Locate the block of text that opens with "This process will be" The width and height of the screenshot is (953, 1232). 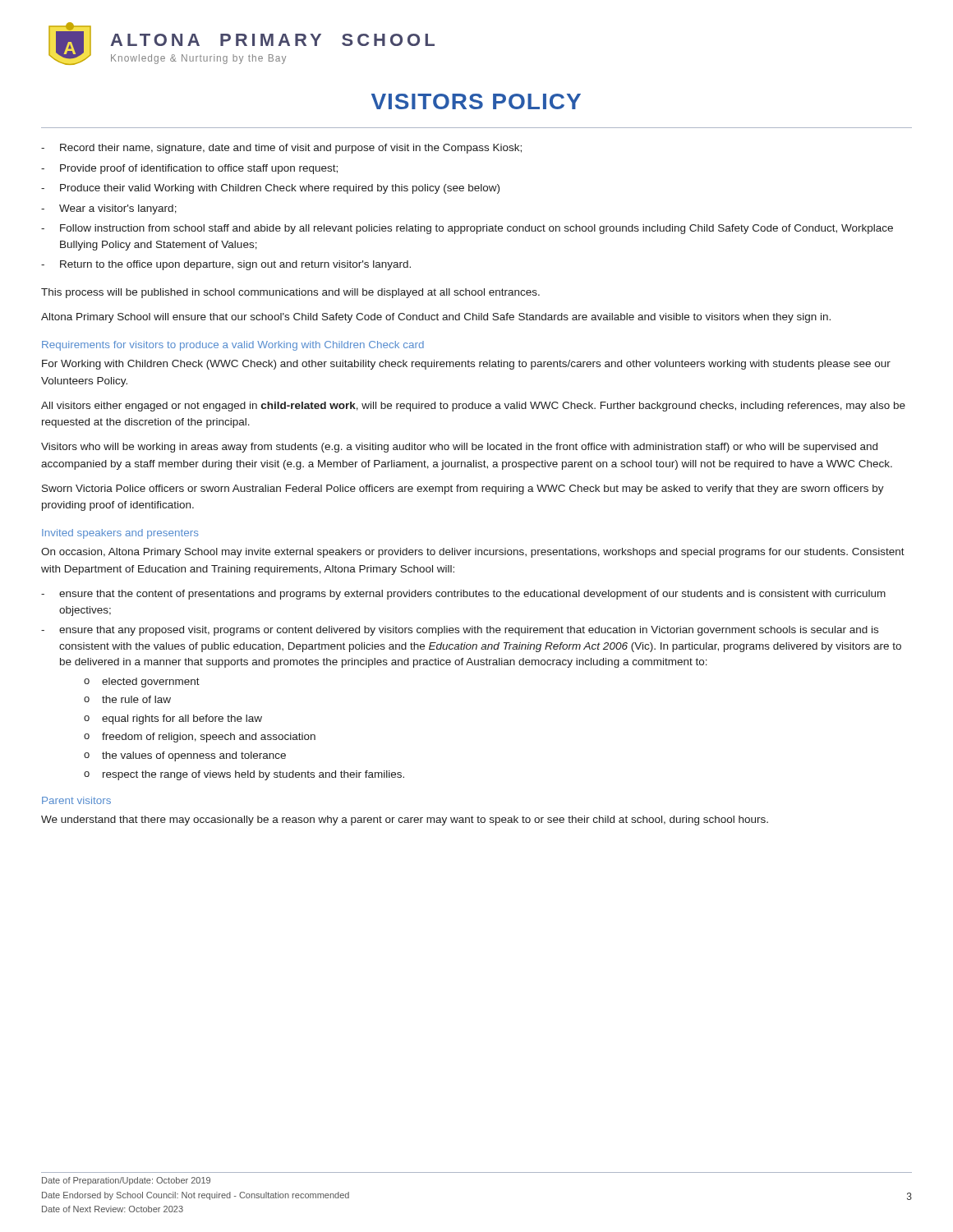(291, 292)
